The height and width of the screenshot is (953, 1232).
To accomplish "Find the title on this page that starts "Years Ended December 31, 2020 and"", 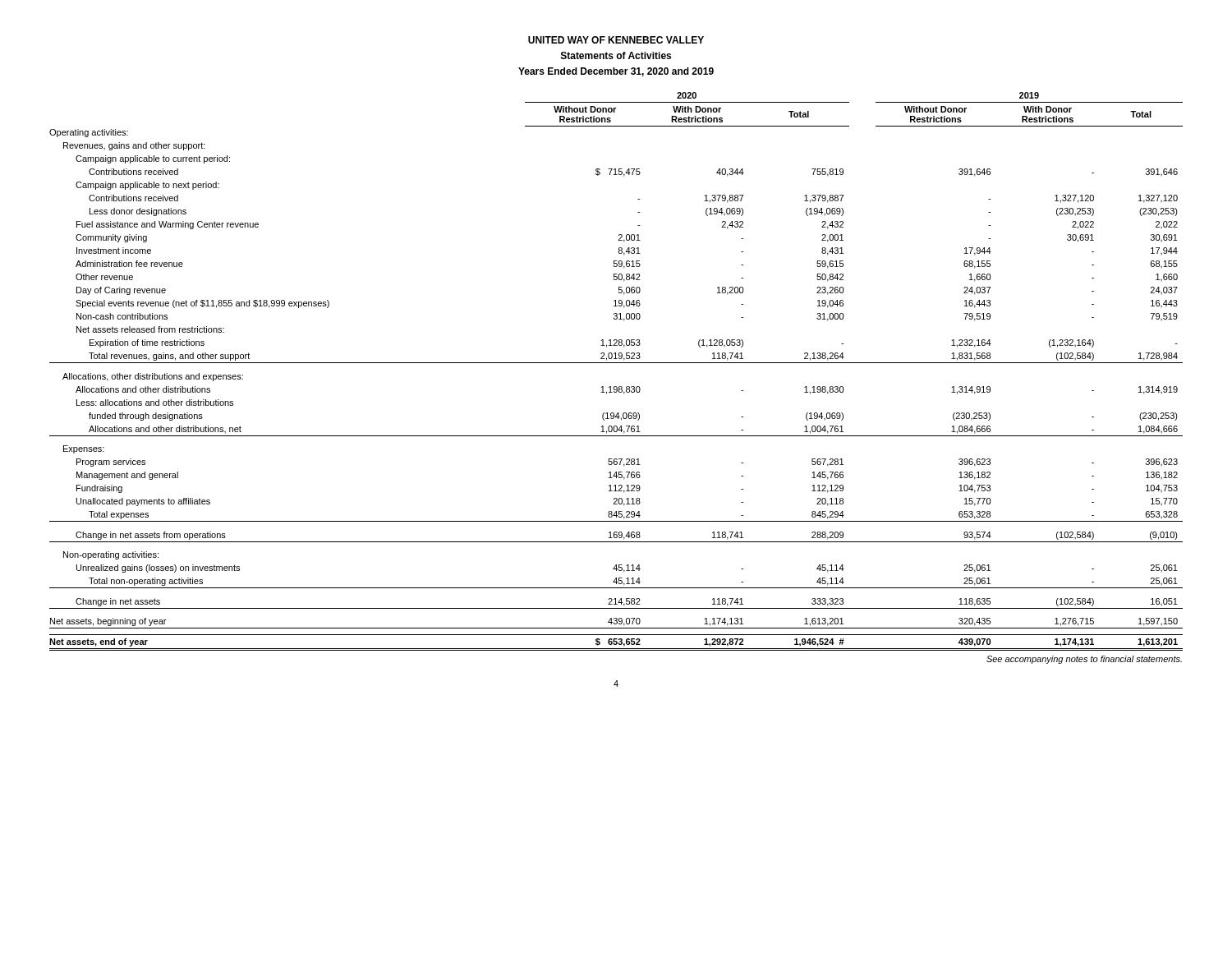I will tap(616, 72).
